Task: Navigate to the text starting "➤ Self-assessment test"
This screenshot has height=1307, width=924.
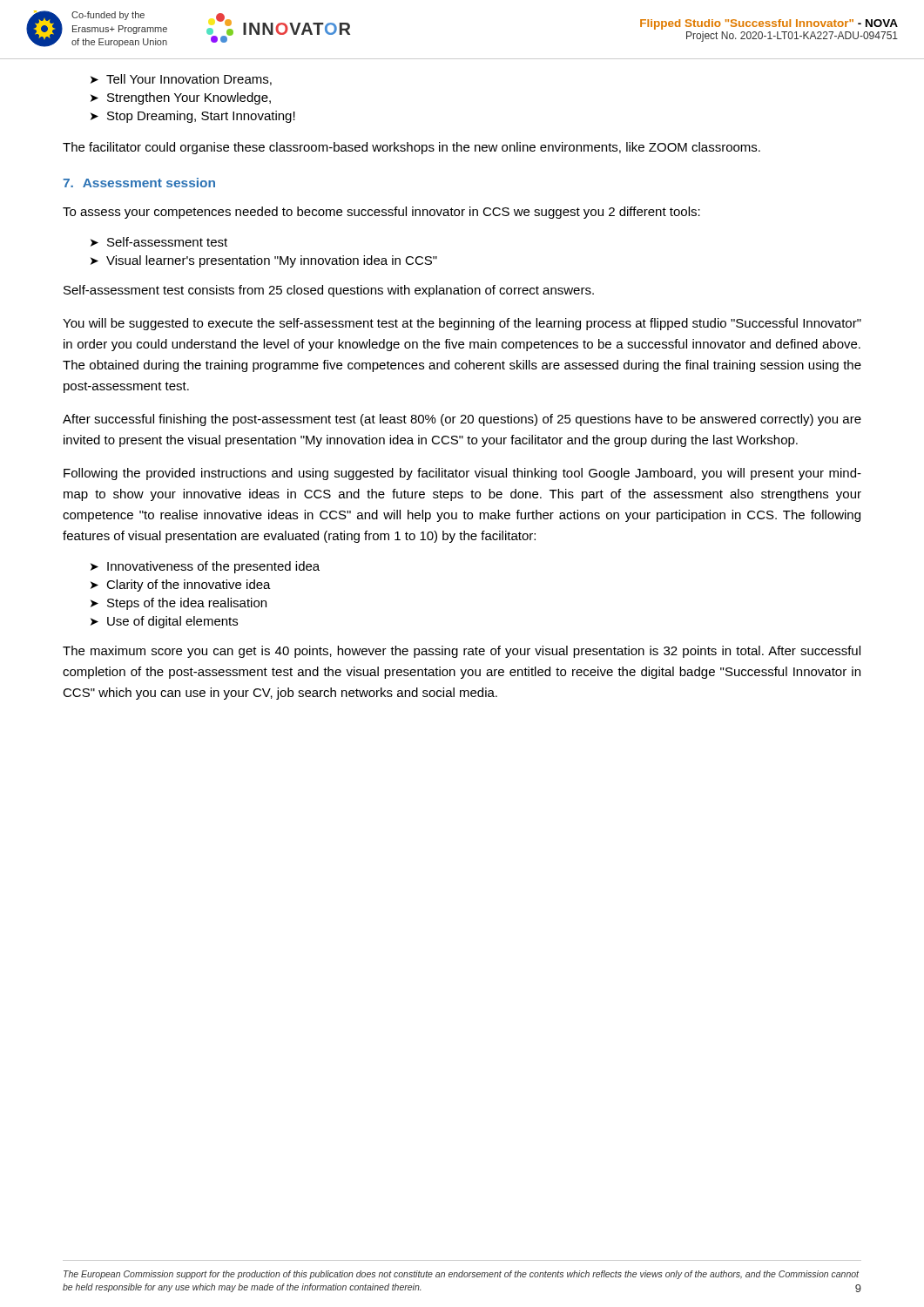Action: click(158, 242)
